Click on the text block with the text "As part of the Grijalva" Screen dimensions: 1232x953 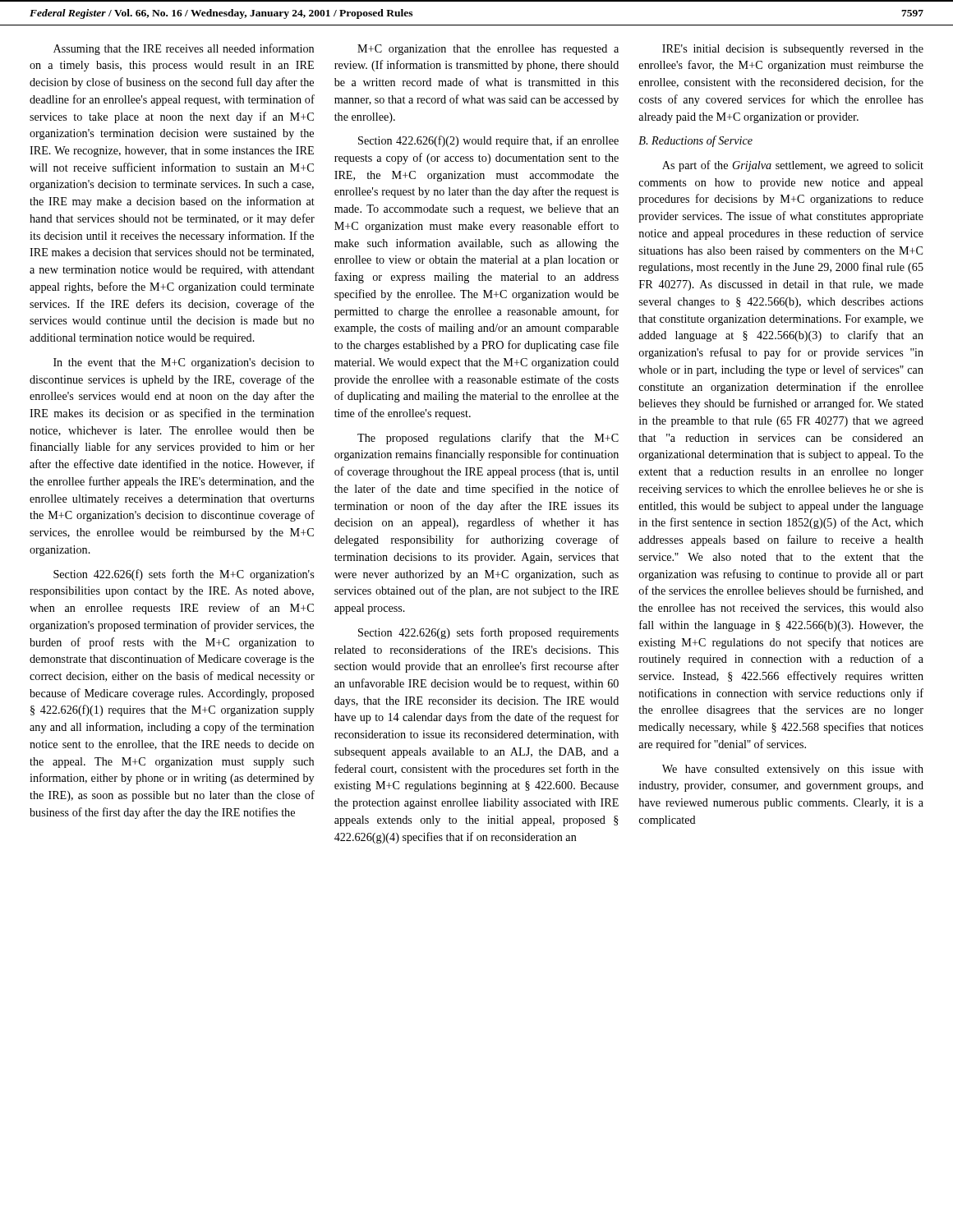781,493
